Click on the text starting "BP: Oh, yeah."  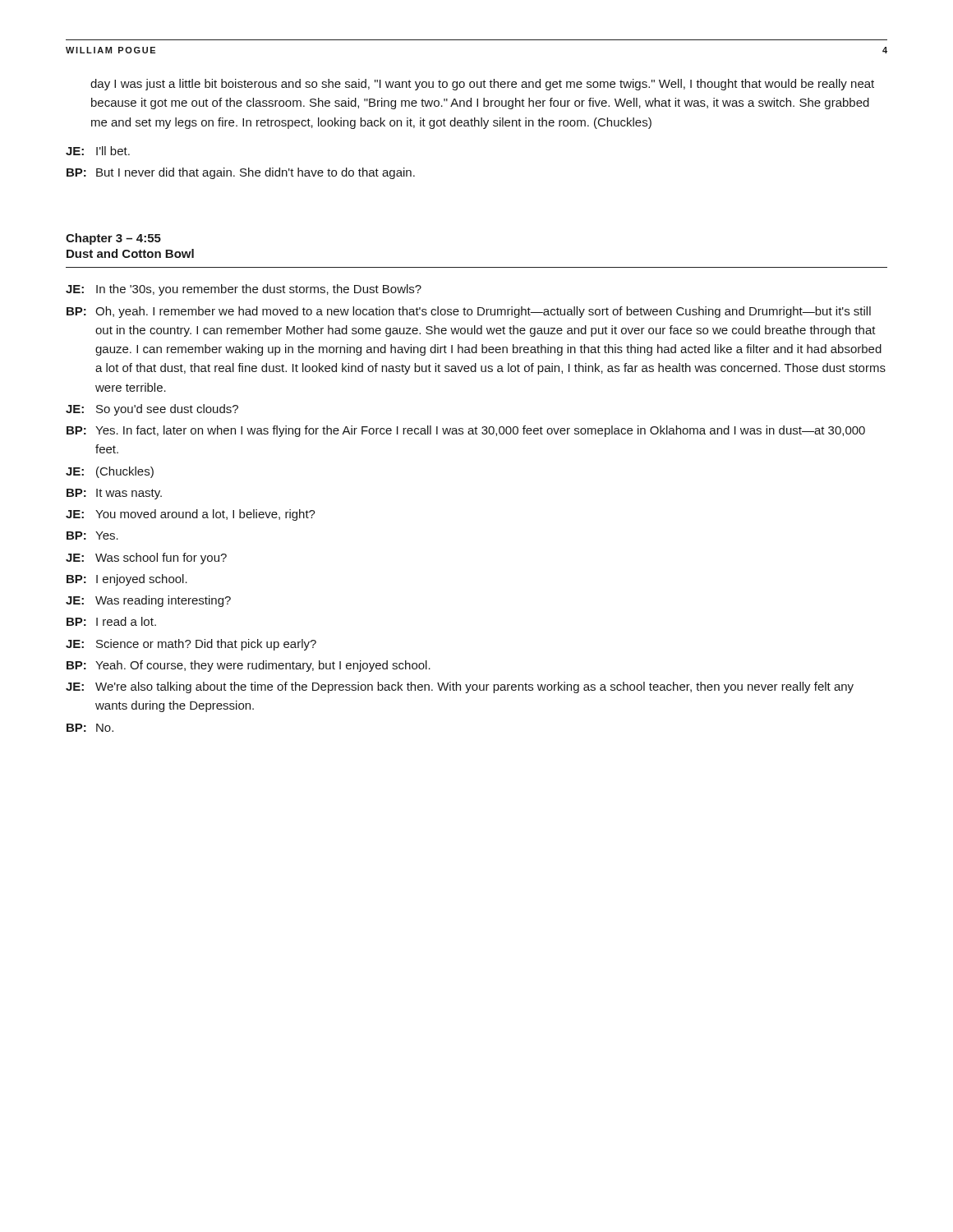[x=476, y=349]
